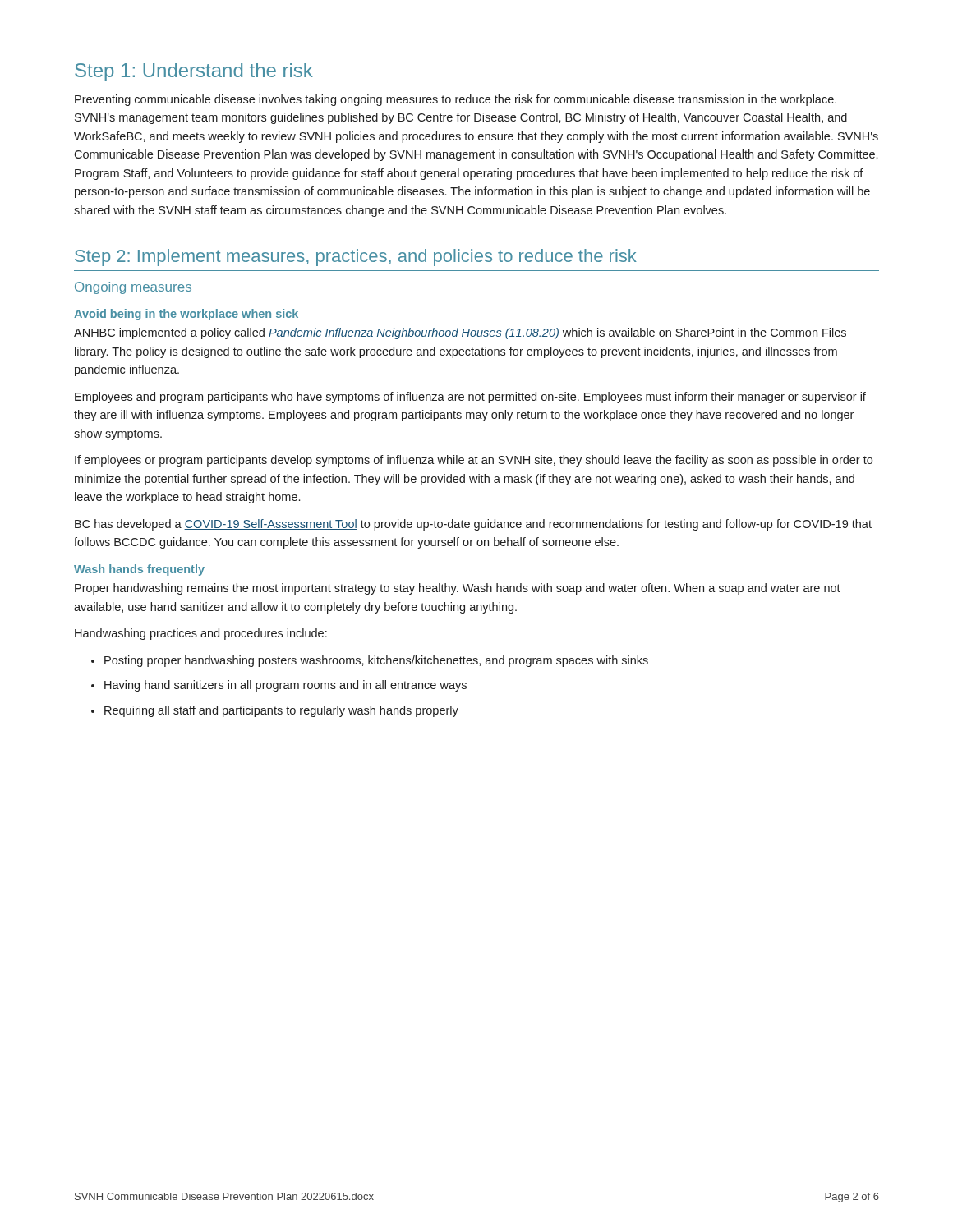This screenshot has width=953, height=1232.
Task: Find the text starting "Preventing communicable disease involves"
Action: pos(476,155)
